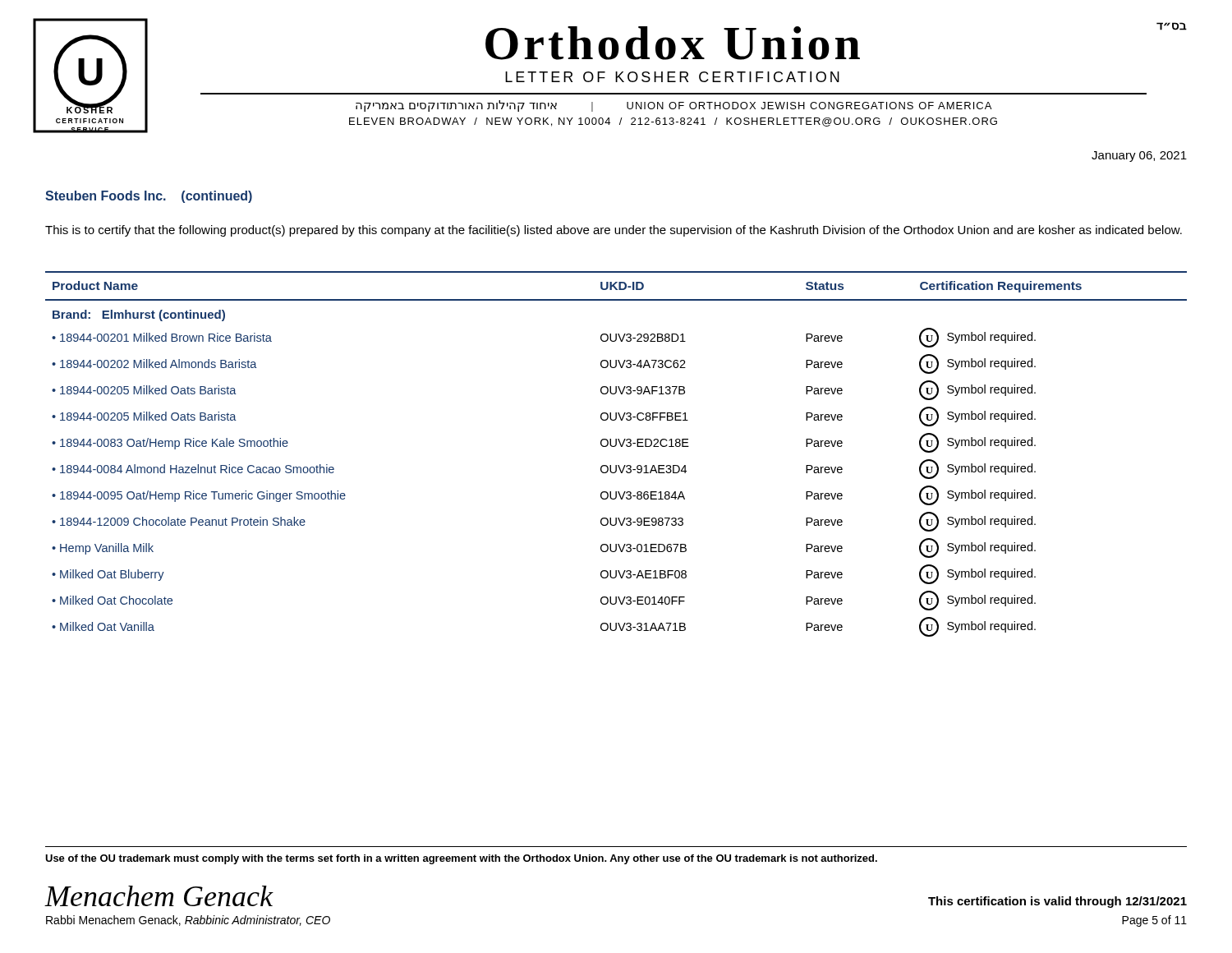
Task: Find "January 06, 2021" on this page
Action: point(1139,155)
